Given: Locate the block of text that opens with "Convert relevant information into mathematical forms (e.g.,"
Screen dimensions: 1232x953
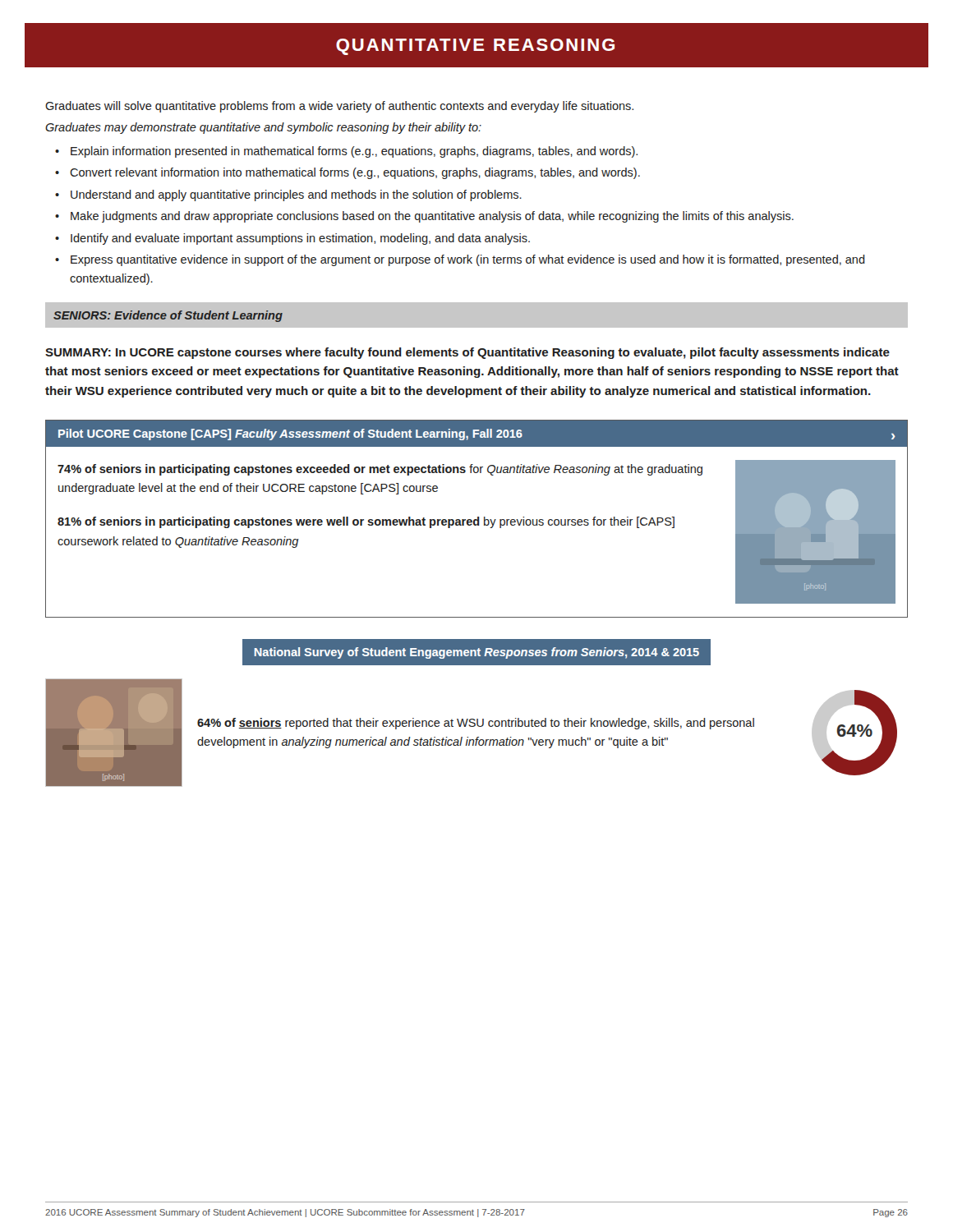Looking at the screenshot, I should click(355, 173).
